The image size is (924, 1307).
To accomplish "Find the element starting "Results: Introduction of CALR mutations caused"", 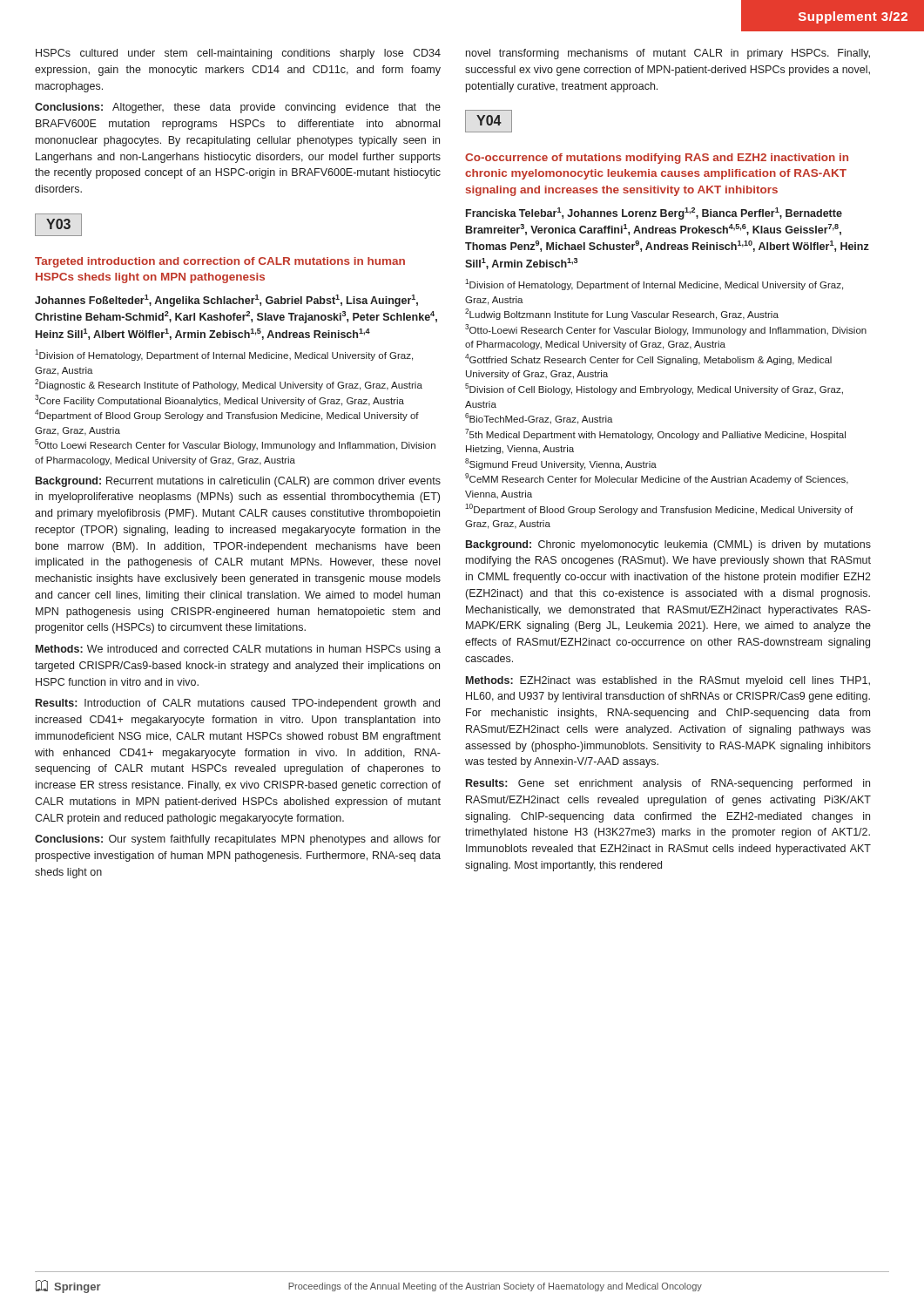I will 238,761.
